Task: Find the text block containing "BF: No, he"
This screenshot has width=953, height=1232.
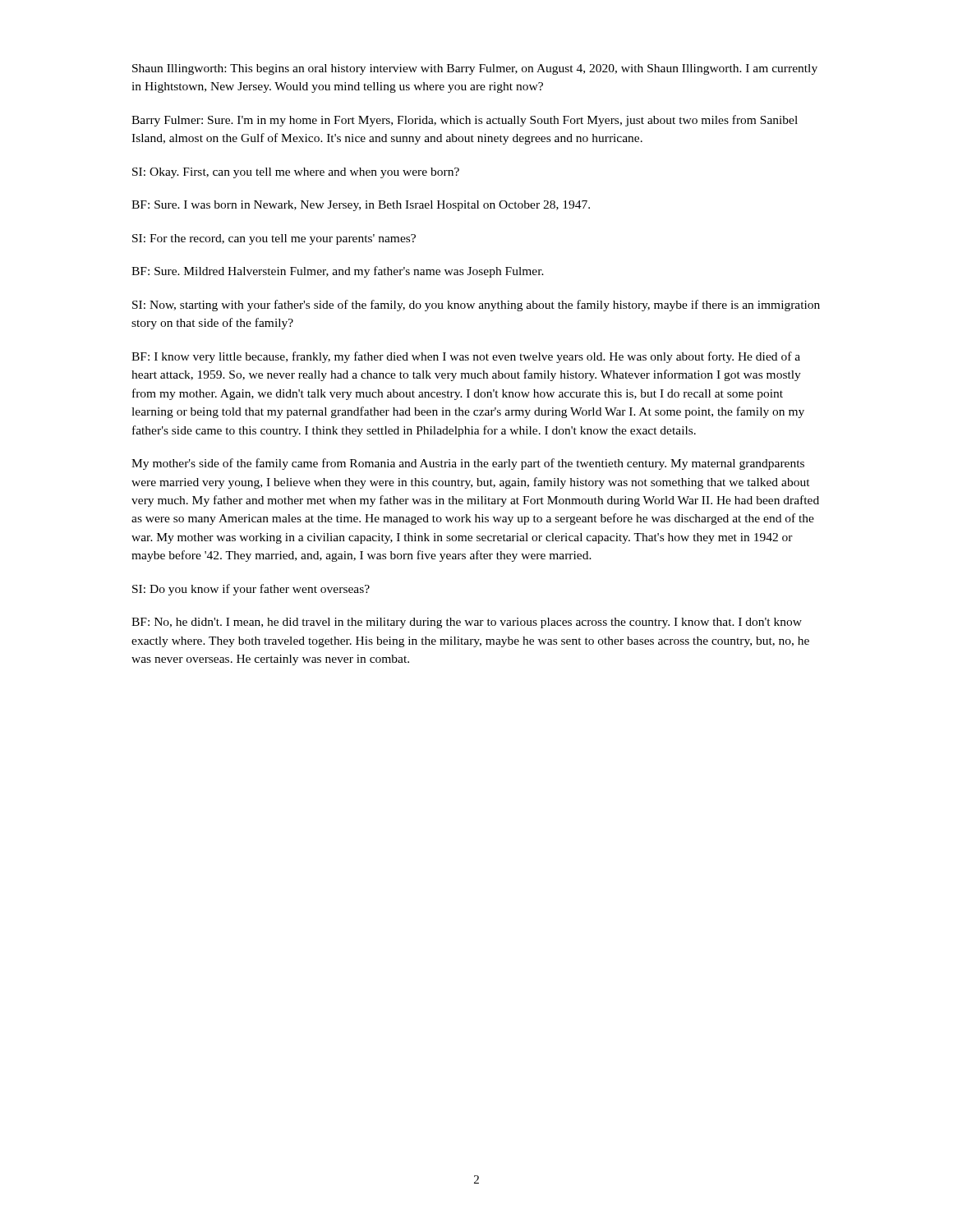Action: pyautogui.click(x=470, y=640)
